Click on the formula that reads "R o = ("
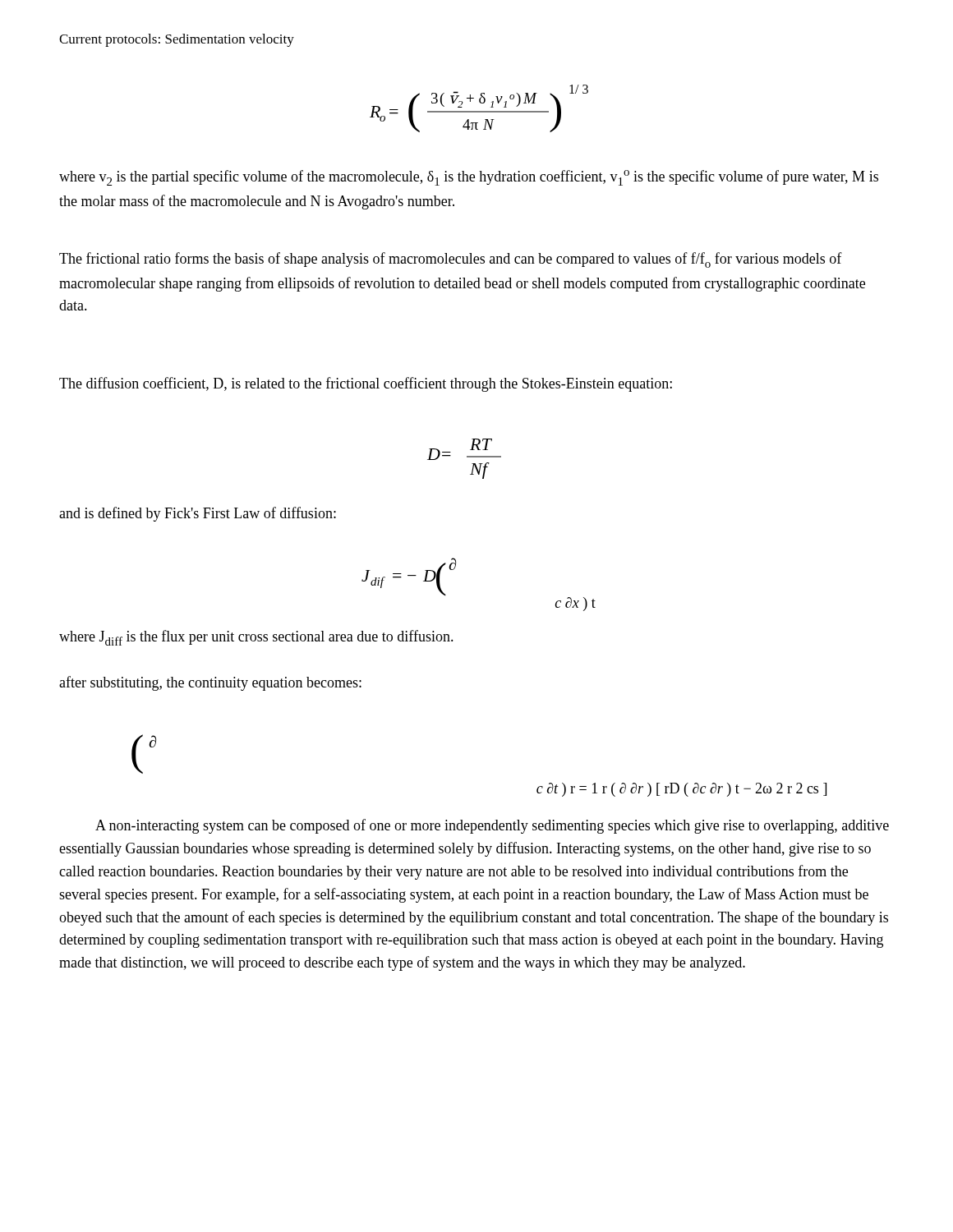Image resolution: width=953 pixels, height=1232 pixels. (x=476, y=109)
